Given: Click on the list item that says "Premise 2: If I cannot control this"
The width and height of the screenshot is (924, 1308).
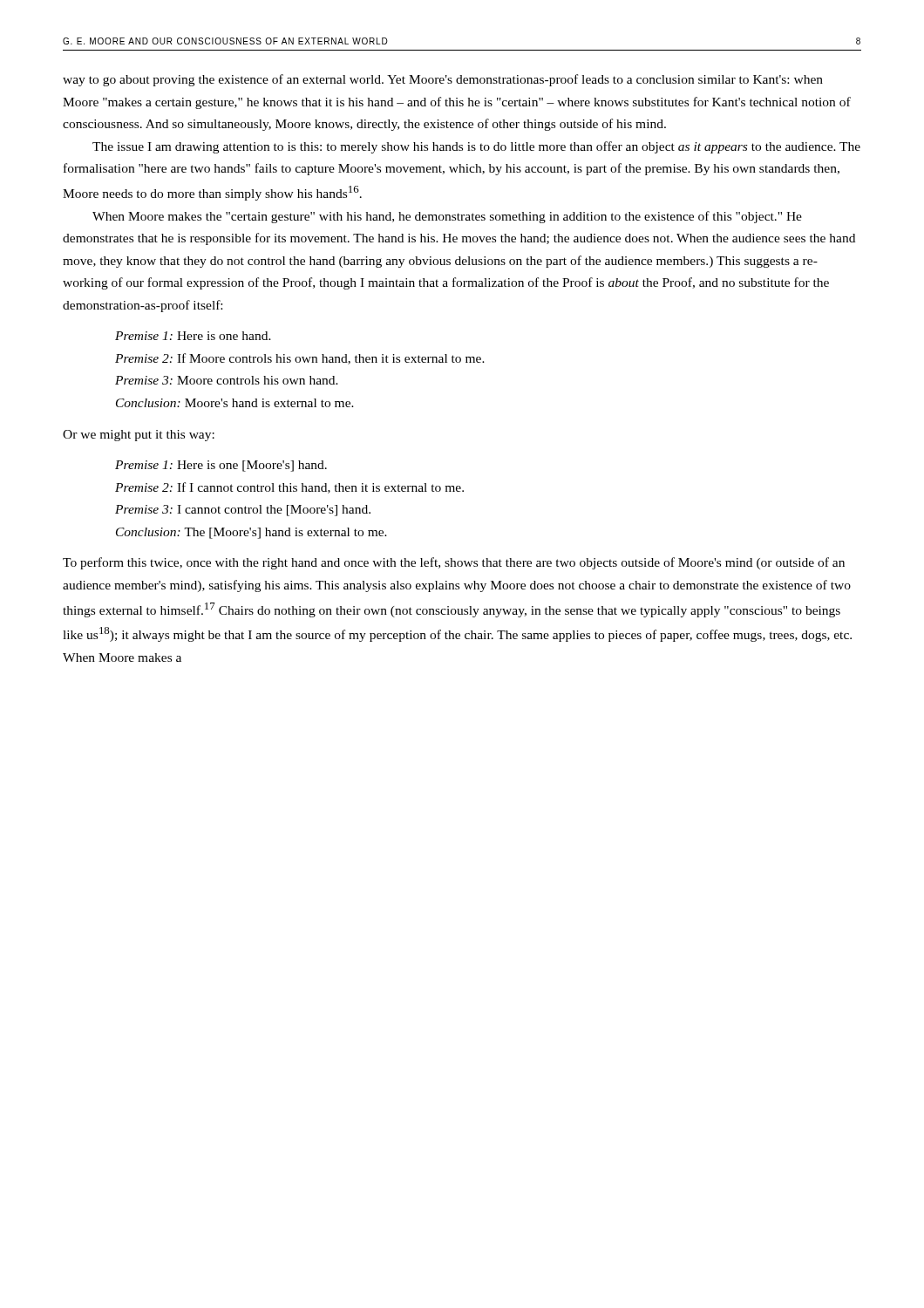Looking at the screenshot, I should 289,488.
